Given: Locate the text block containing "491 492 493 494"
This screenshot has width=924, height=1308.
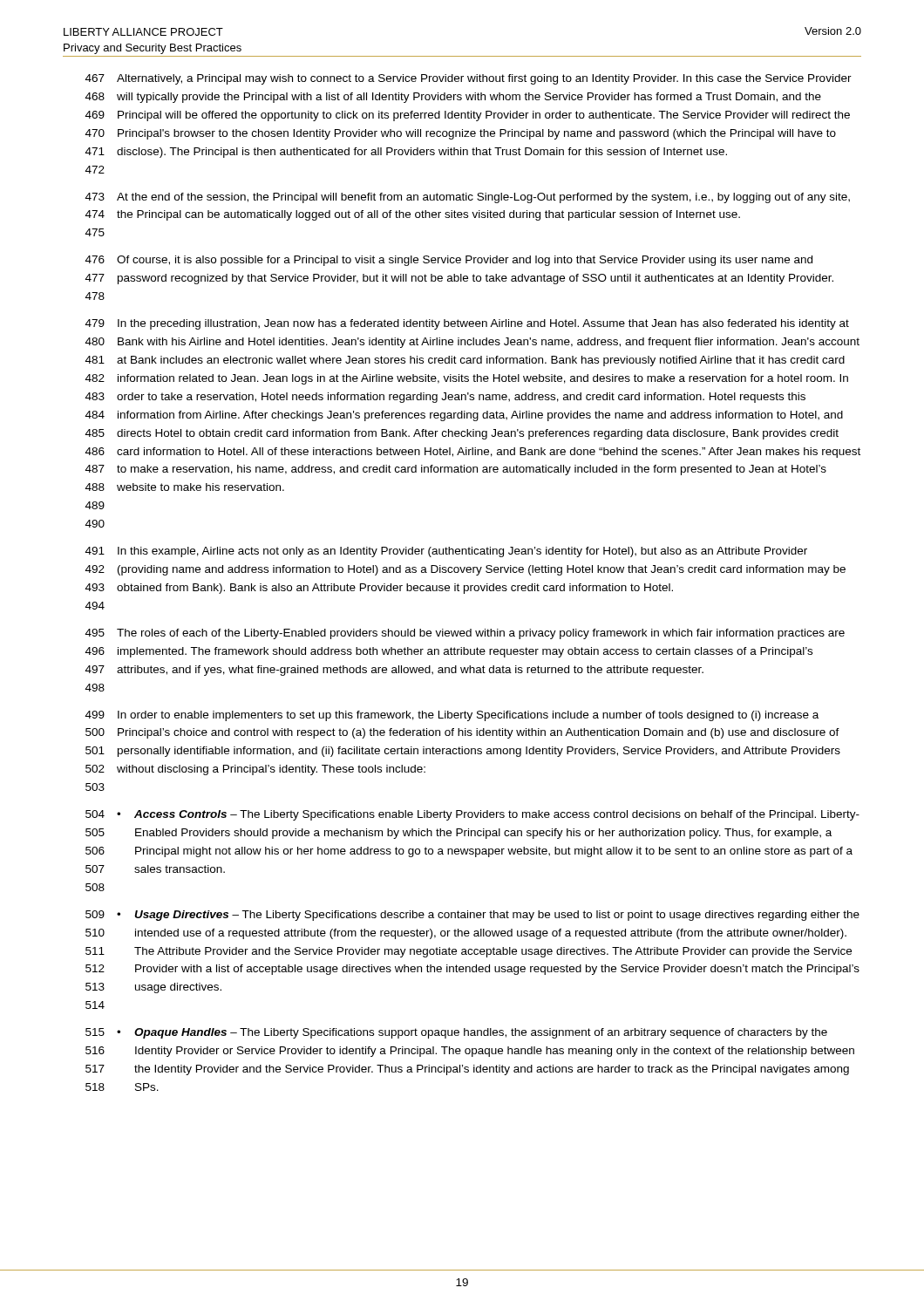Looking at the screenshot, I should (462, 579).
